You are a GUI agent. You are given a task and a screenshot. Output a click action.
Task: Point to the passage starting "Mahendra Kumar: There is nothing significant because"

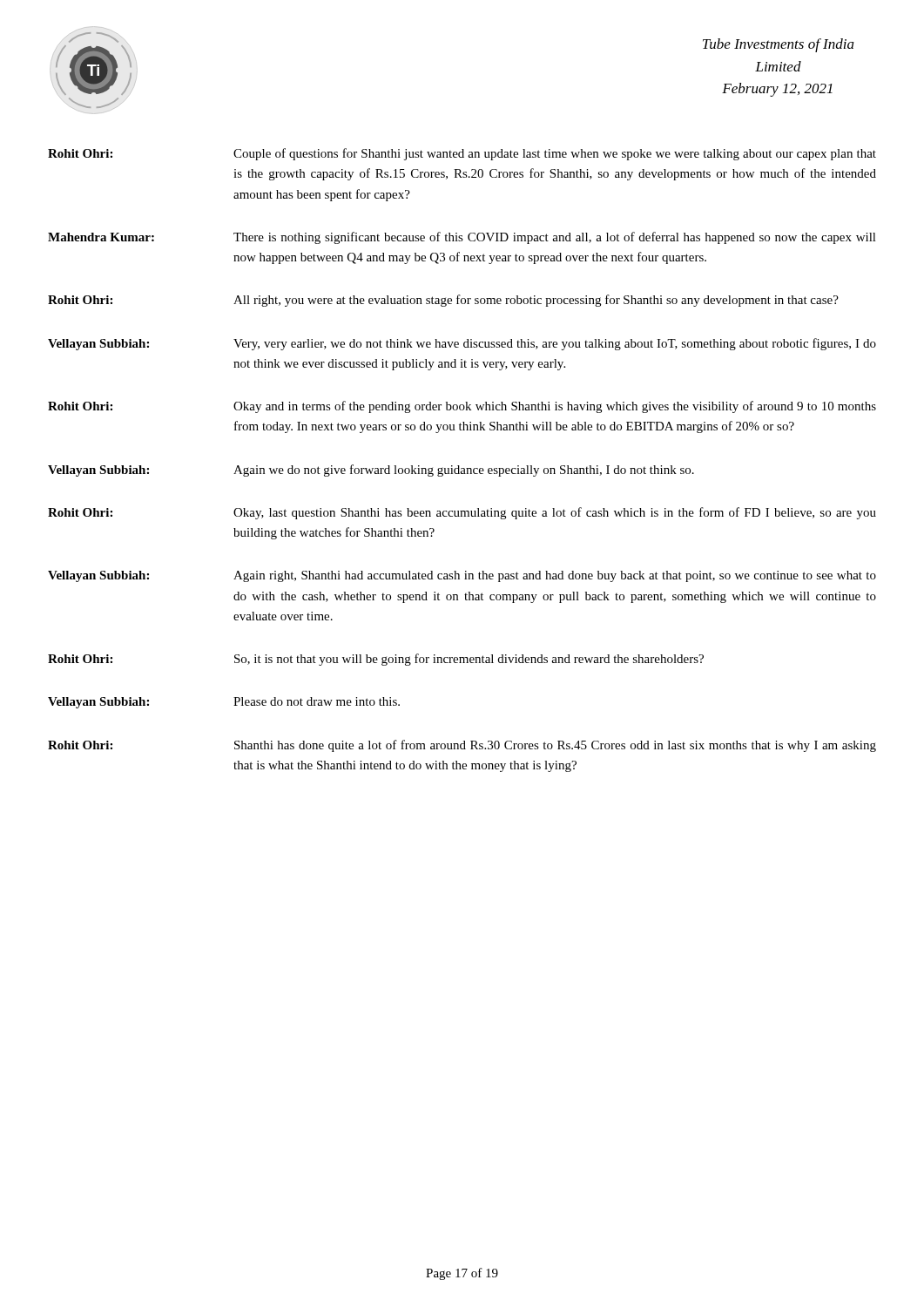(462, 247)
